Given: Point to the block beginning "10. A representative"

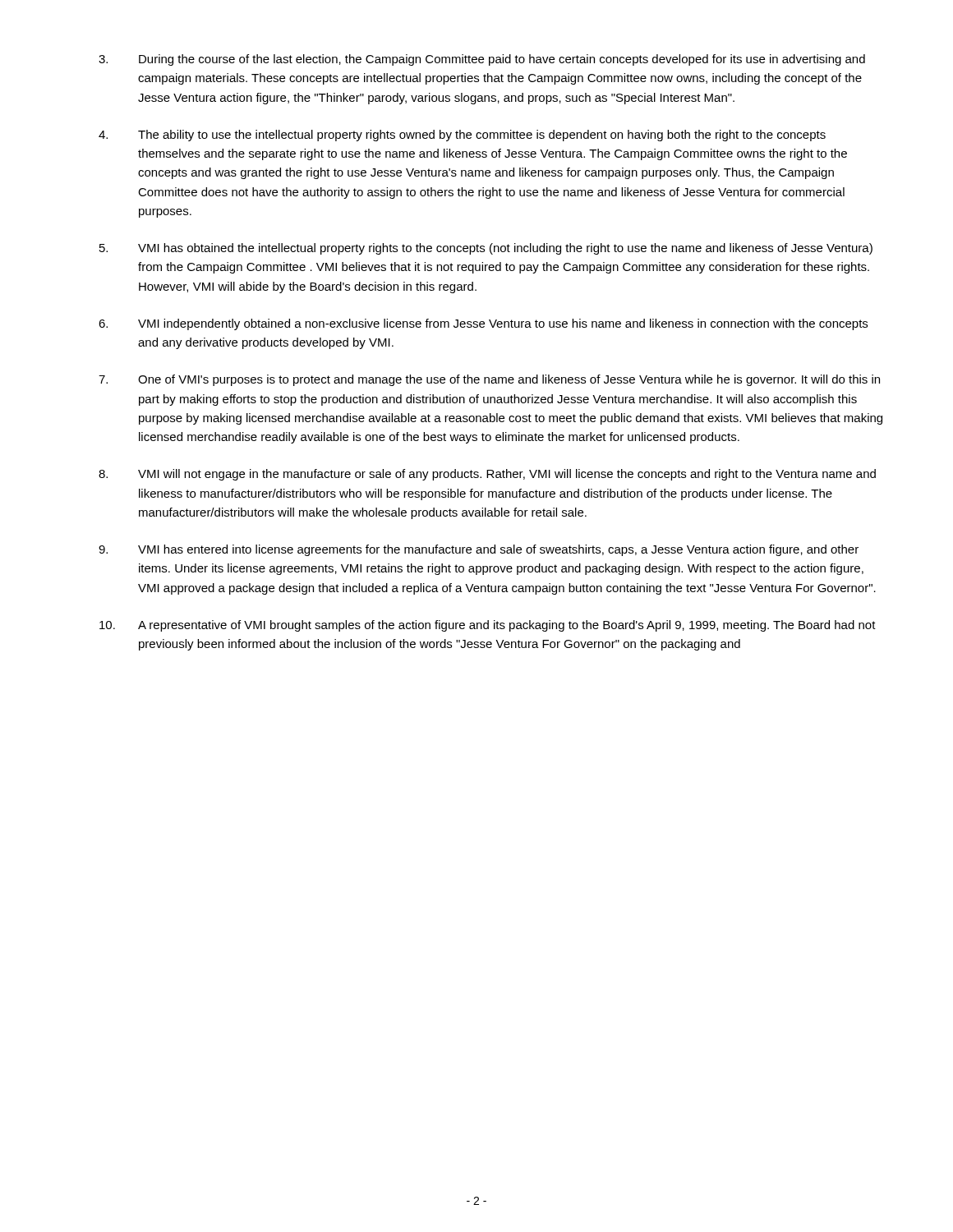Looking at the screenshot, I should pos(493,634).
